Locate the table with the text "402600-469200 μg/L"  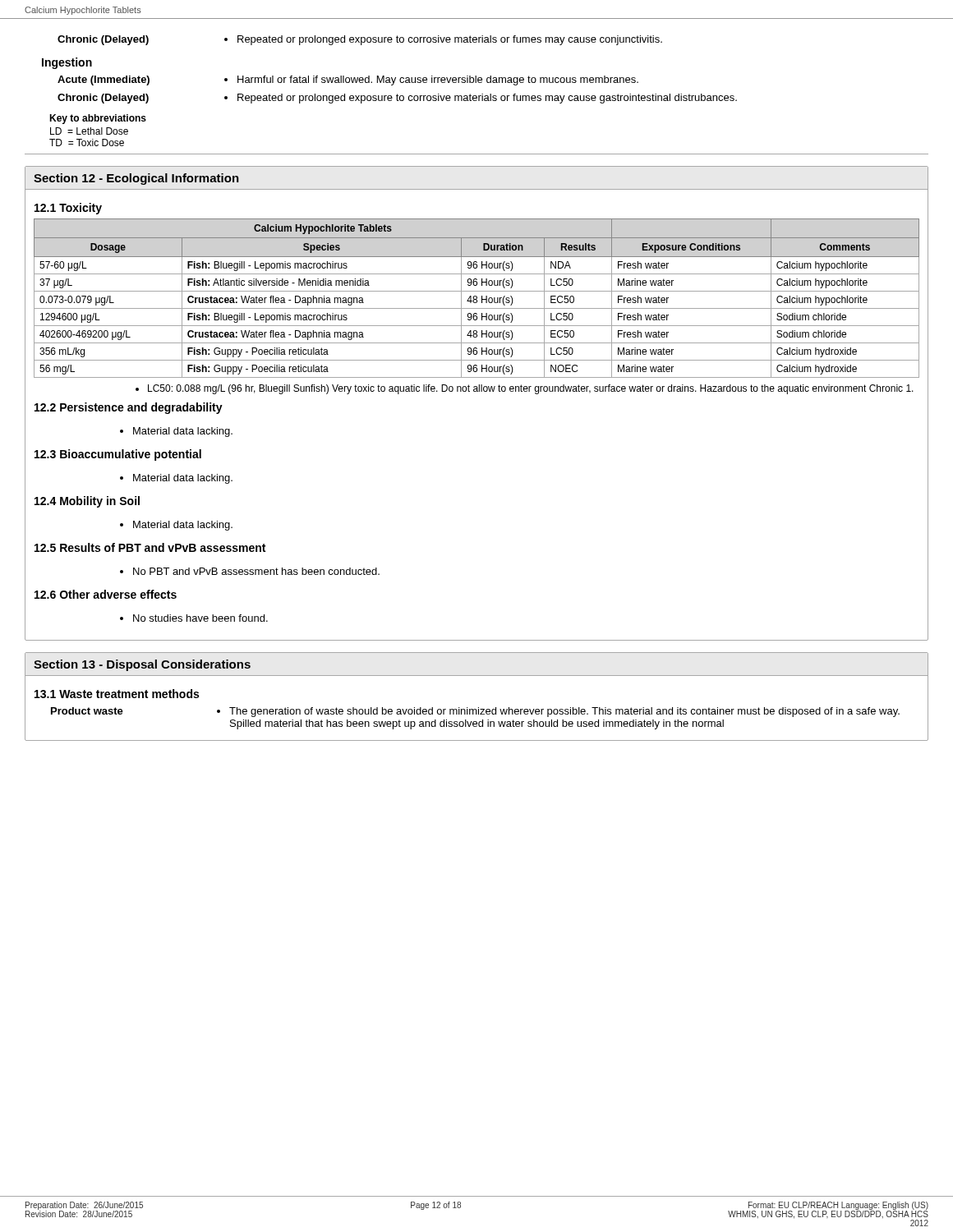(476, 298)
